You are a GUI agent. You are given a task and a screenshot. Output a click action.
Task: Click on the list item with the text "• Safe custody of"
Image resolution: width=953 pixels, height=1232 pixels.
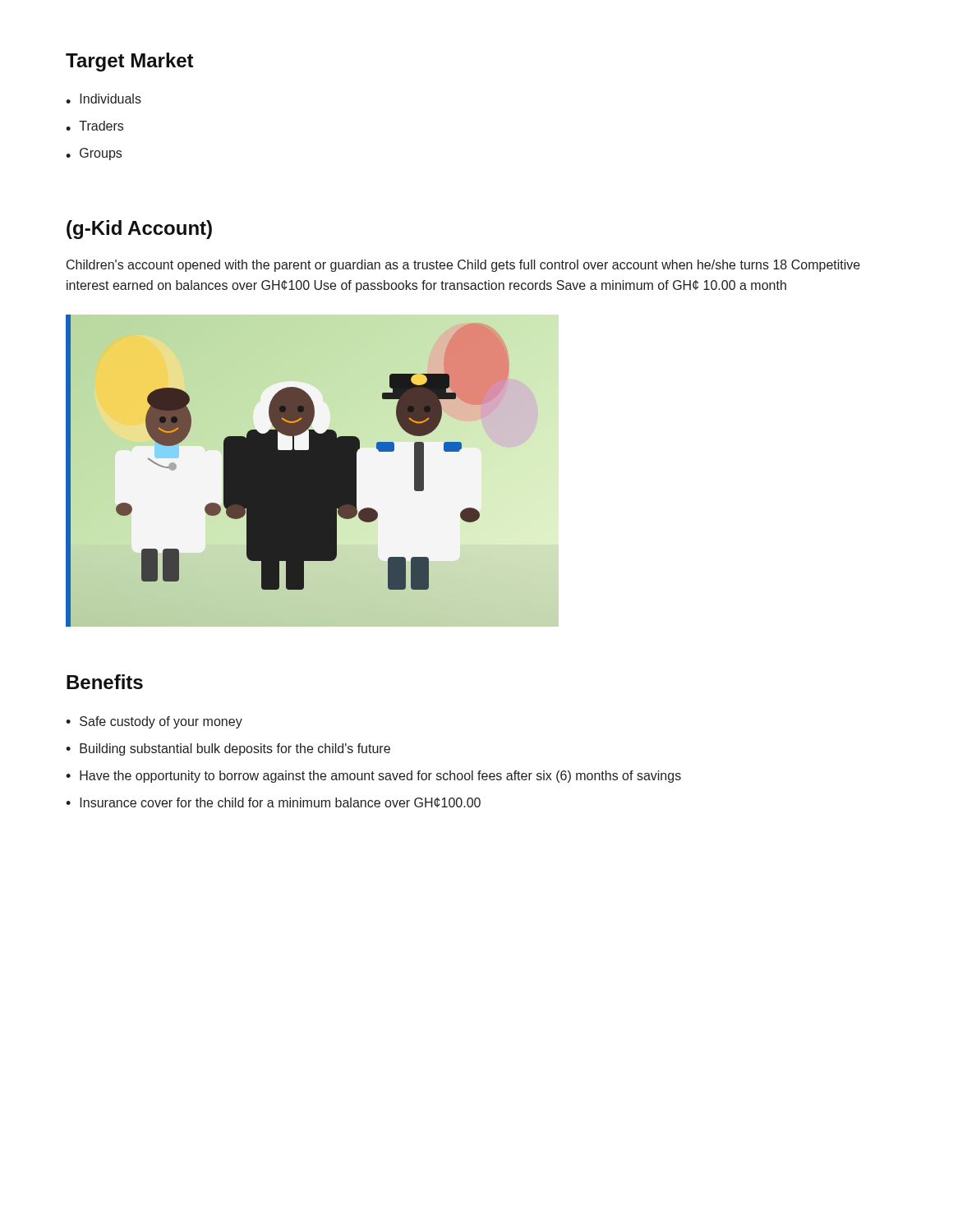[x=154, y=722]
